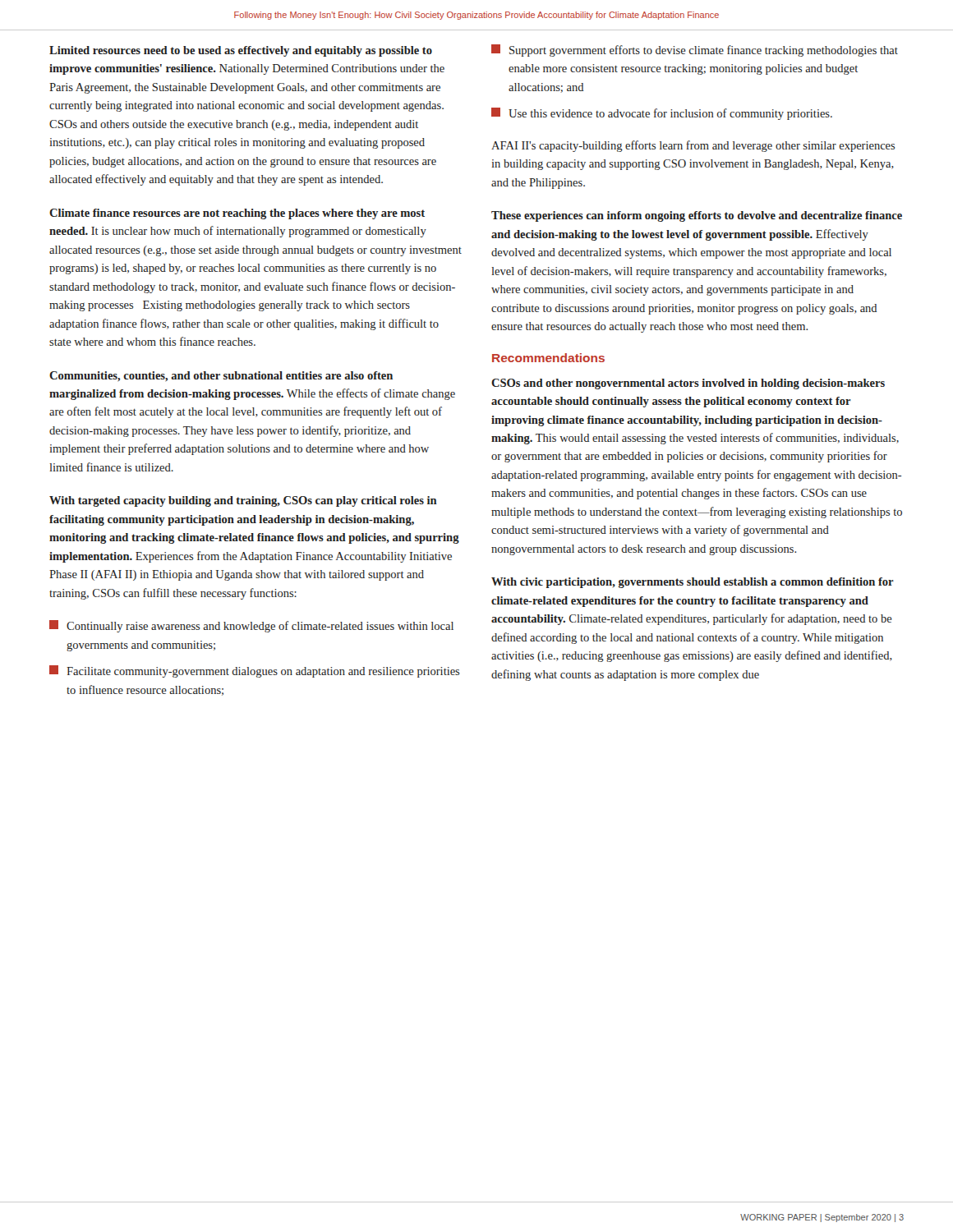Click a section header
953x1232 pixels.
(548, 357)
